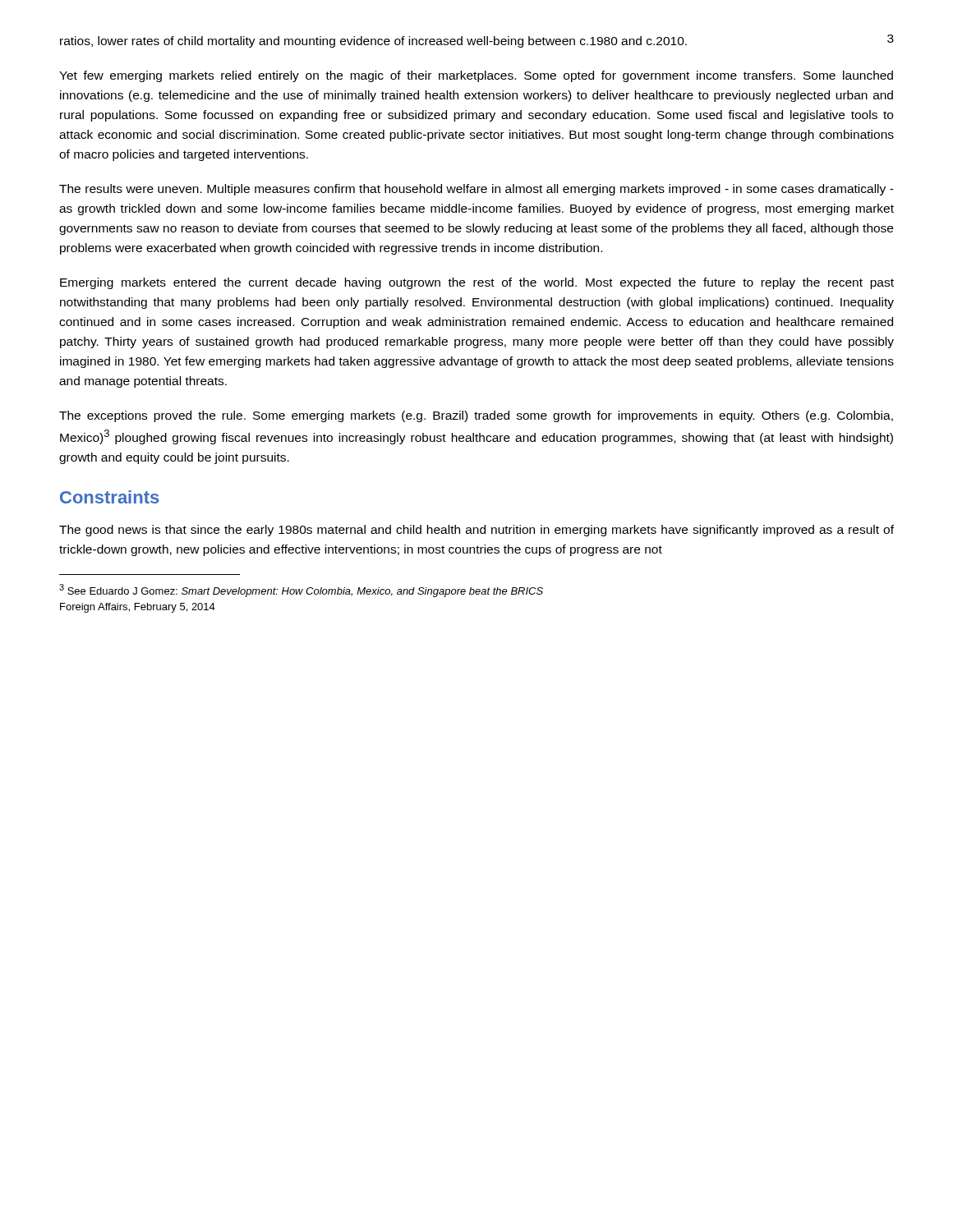Navigate to the text starting "Emerging markets entered the current decade"
The image size is (953, 1232).
pyautogui.click(x=476, y=332)
